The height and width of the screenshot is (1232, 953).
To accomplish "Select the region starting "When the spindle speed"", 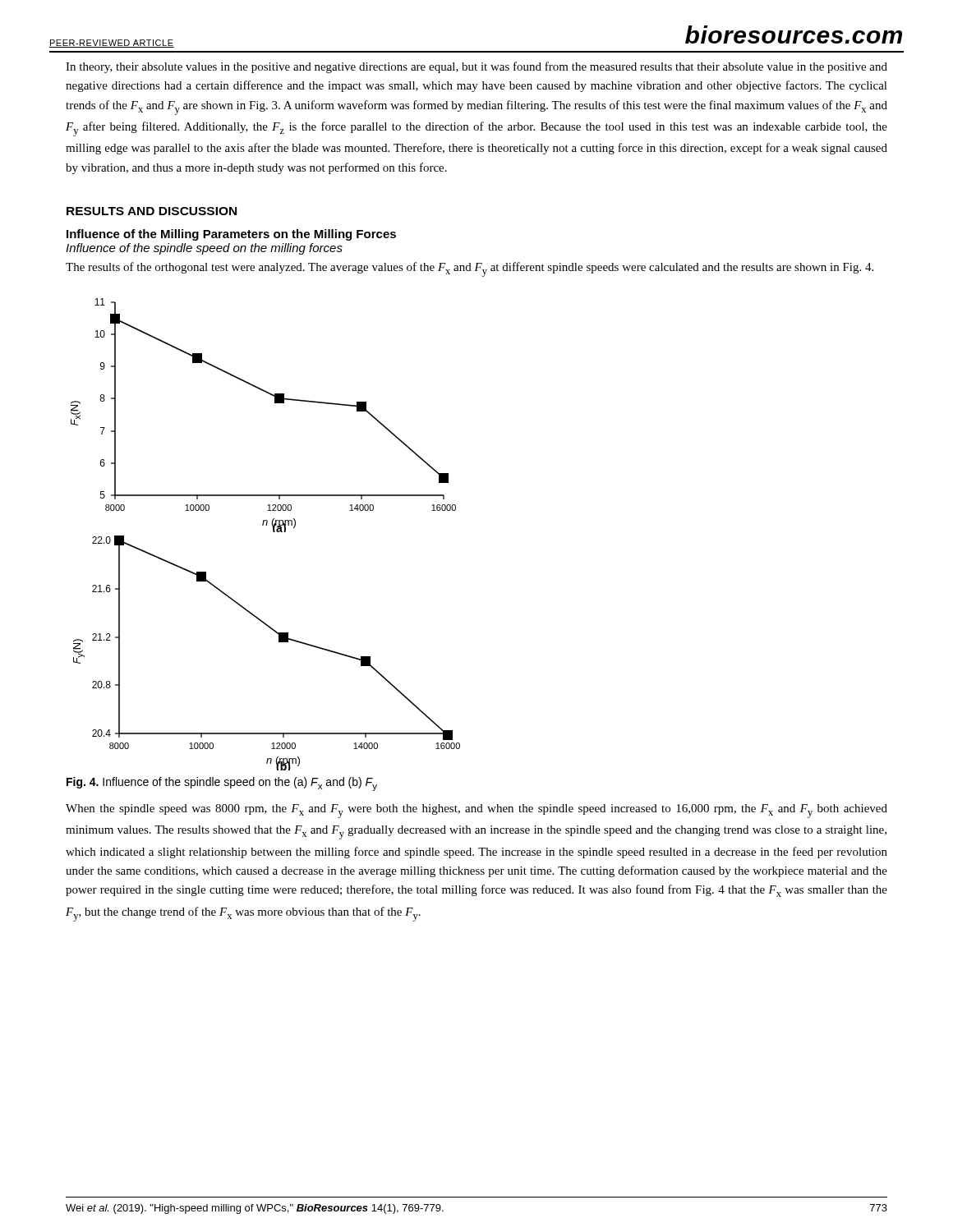I will (476, 861).
